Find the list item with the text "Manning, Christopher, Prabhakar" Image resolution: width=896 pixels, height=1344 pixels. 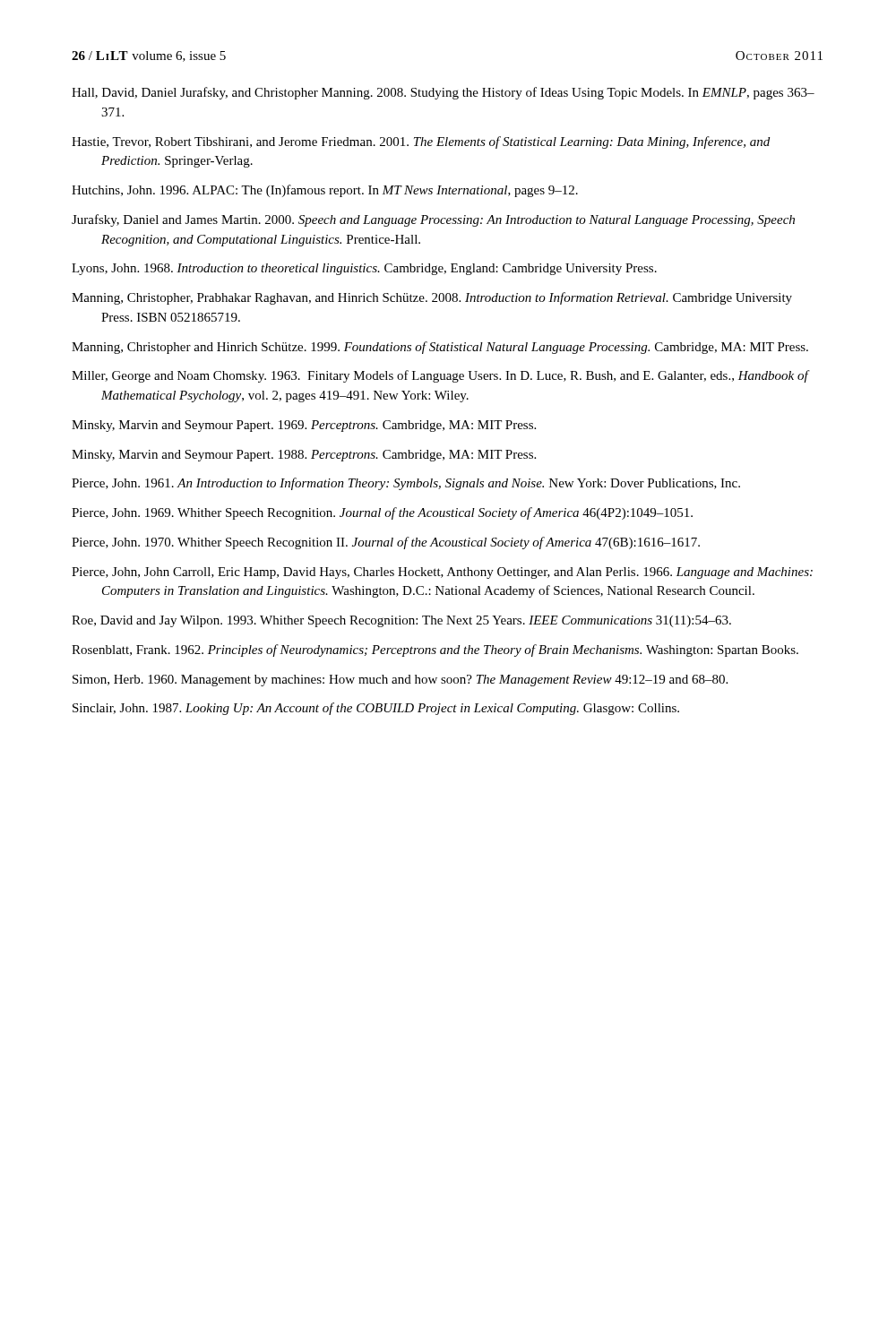[448, 308]
